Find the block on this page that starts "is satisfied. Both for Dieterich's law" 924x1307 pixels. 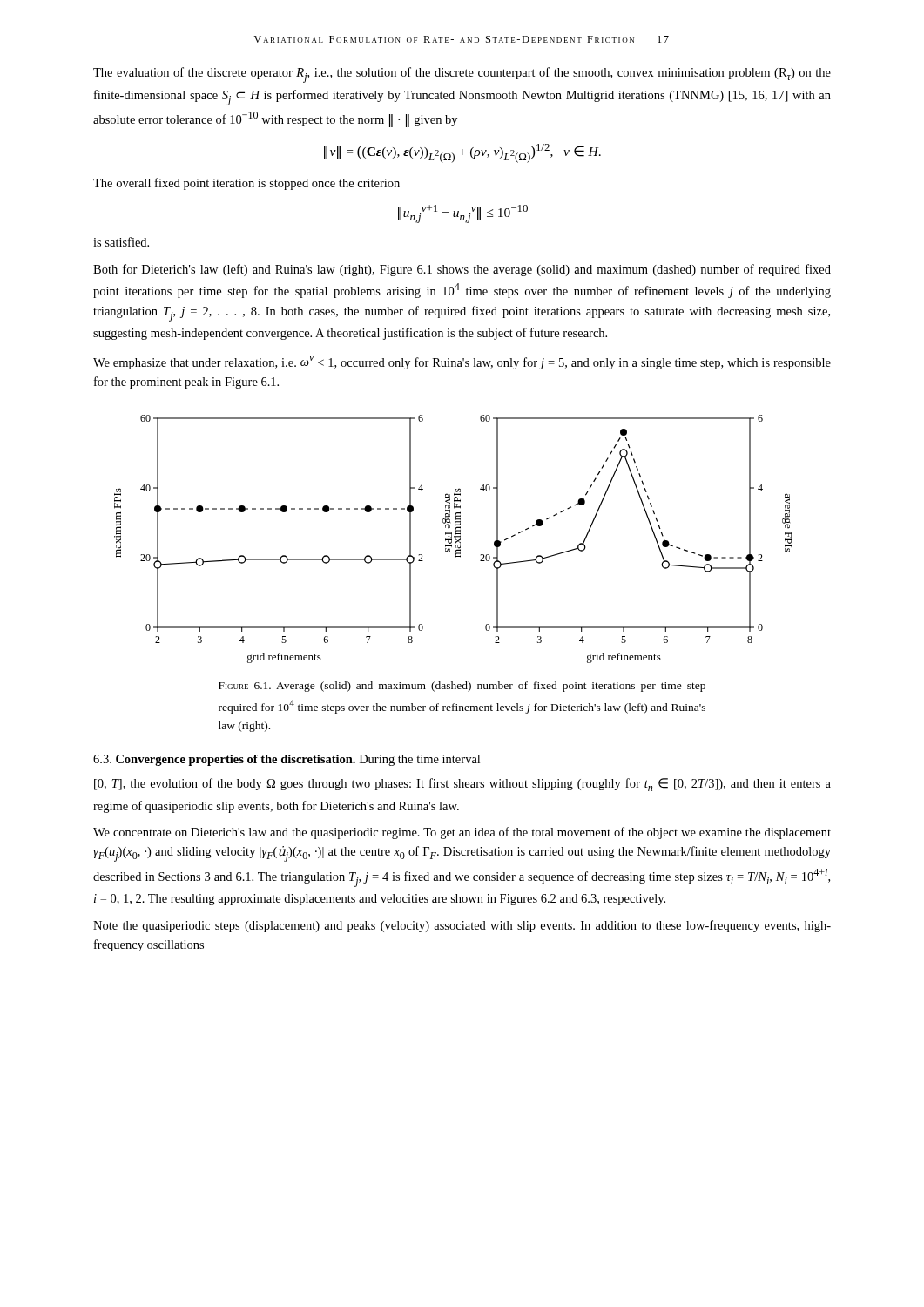click(x=462, y=312)
